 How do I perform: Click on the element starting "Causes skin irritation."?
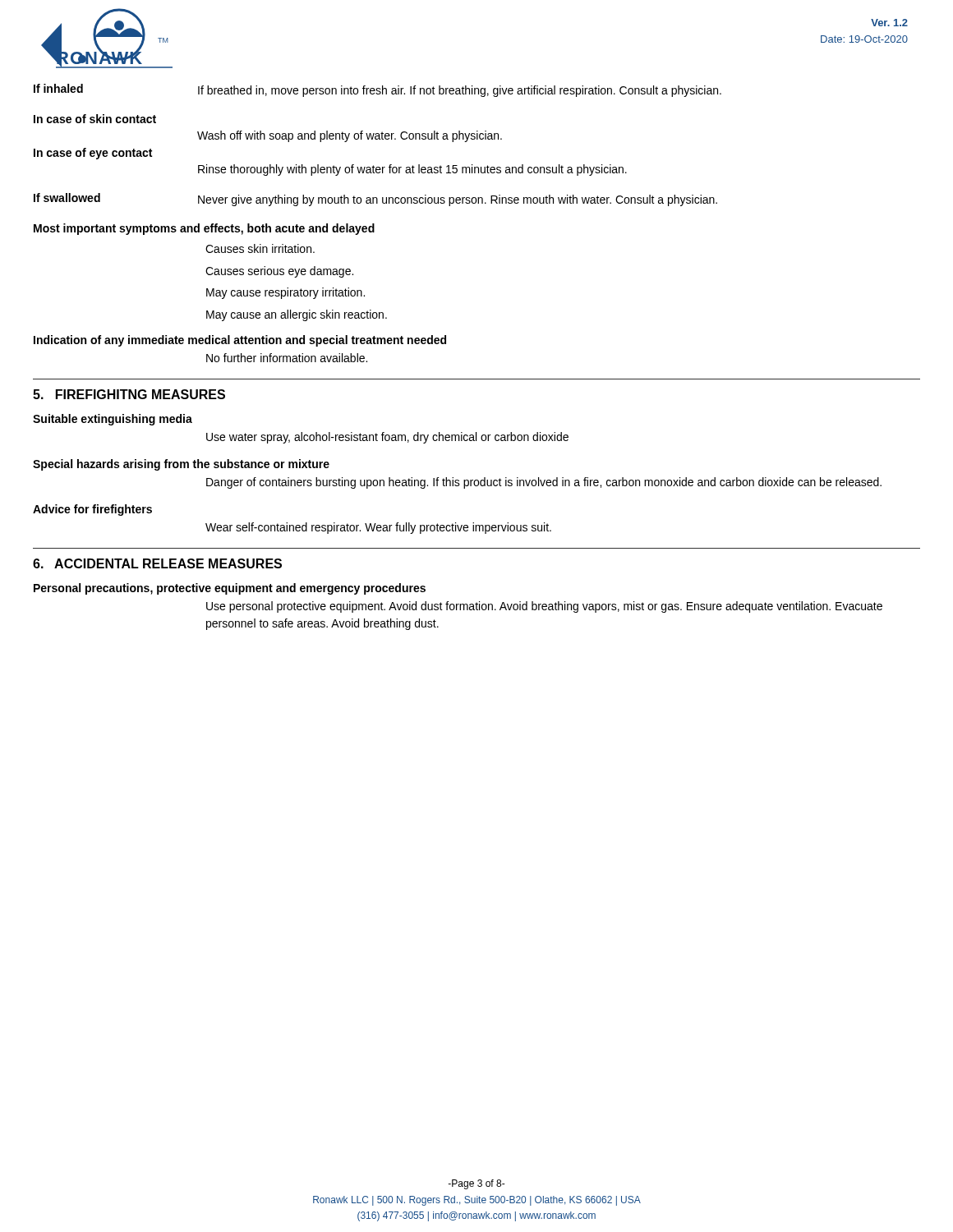260,249
